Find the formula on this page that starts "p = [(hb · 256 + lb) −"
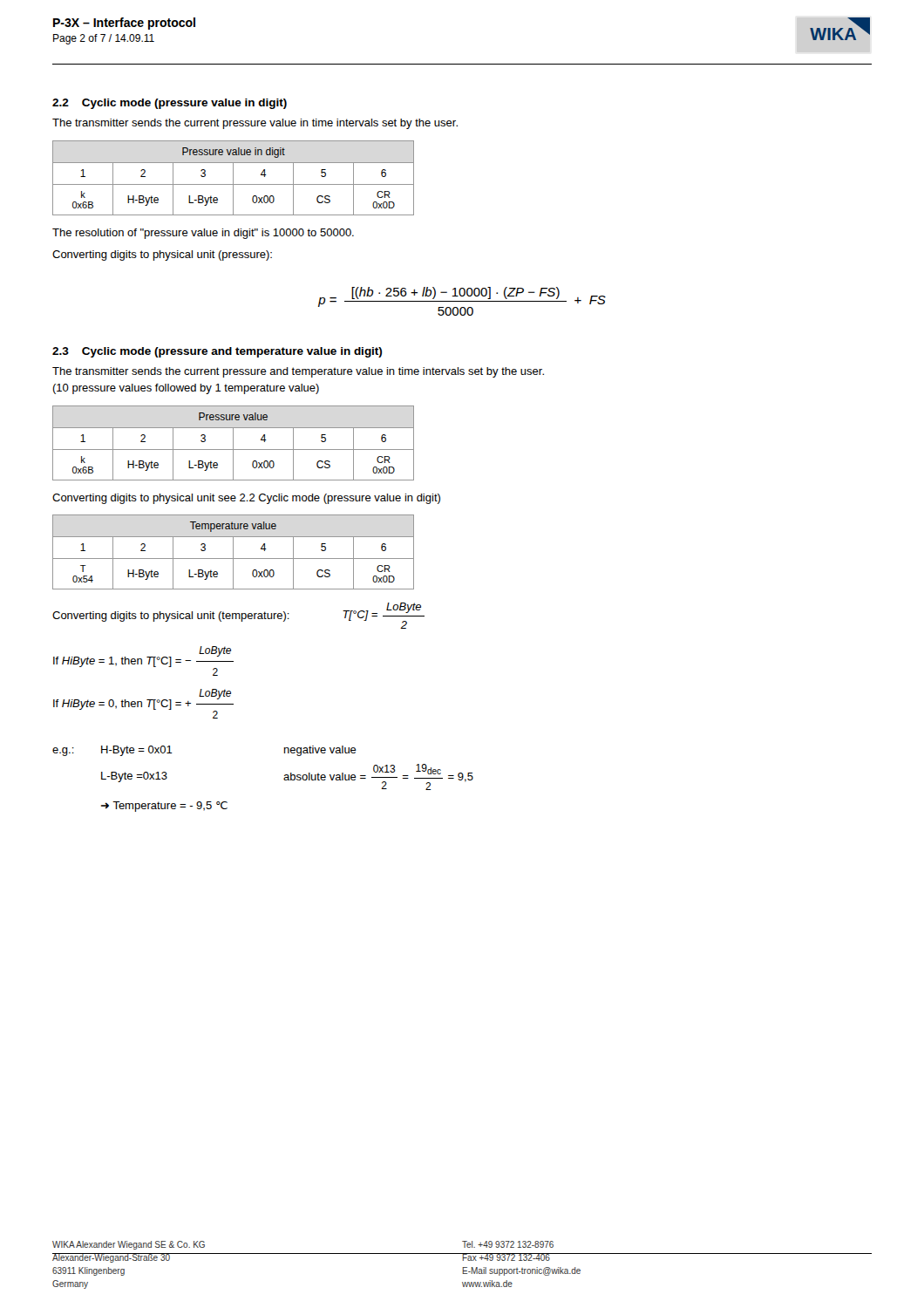The height and width of the screenshot is (1308, 924). coord(462,301)
